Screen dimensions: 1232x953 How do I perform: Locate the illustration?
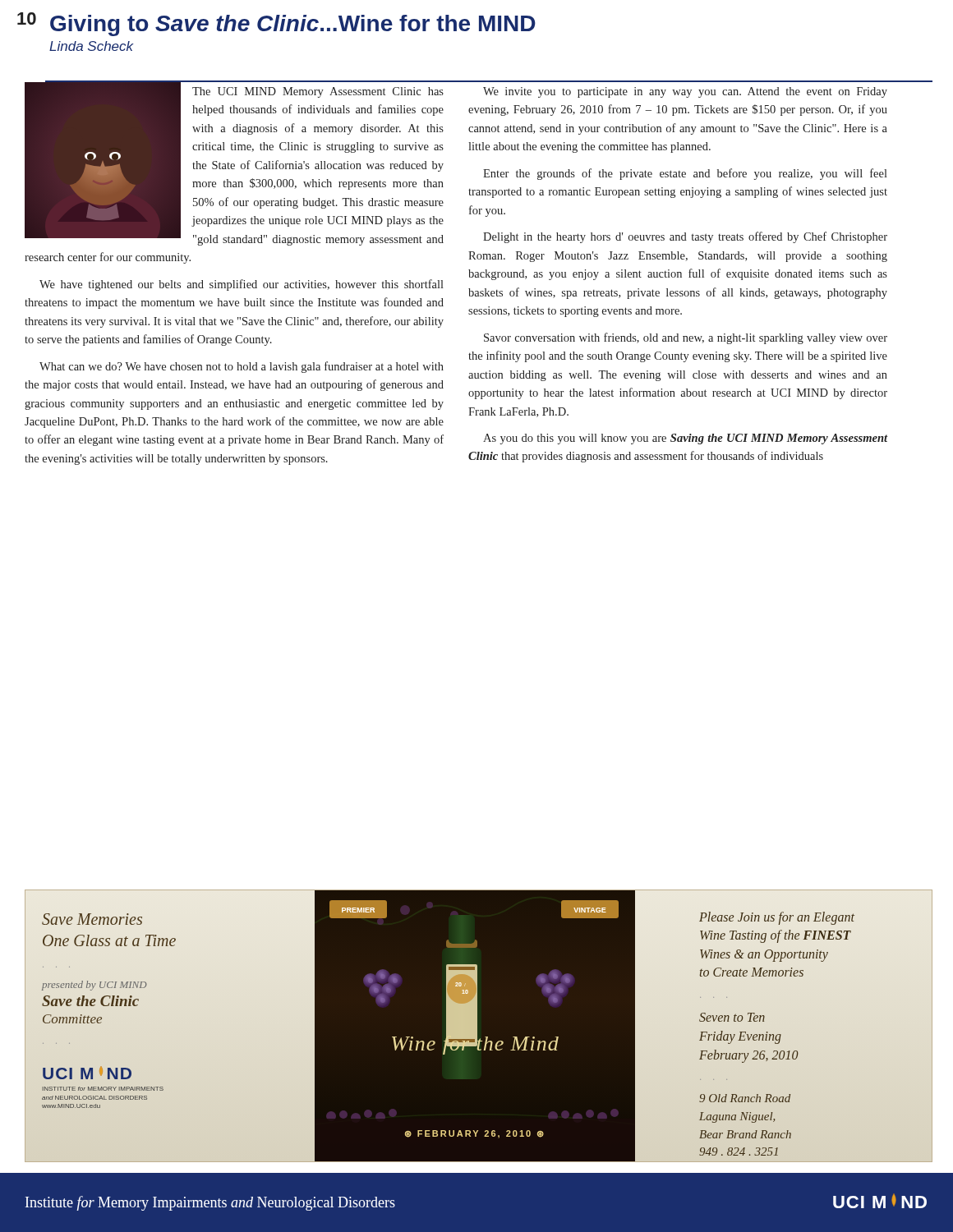click(x=479, y=1026)
